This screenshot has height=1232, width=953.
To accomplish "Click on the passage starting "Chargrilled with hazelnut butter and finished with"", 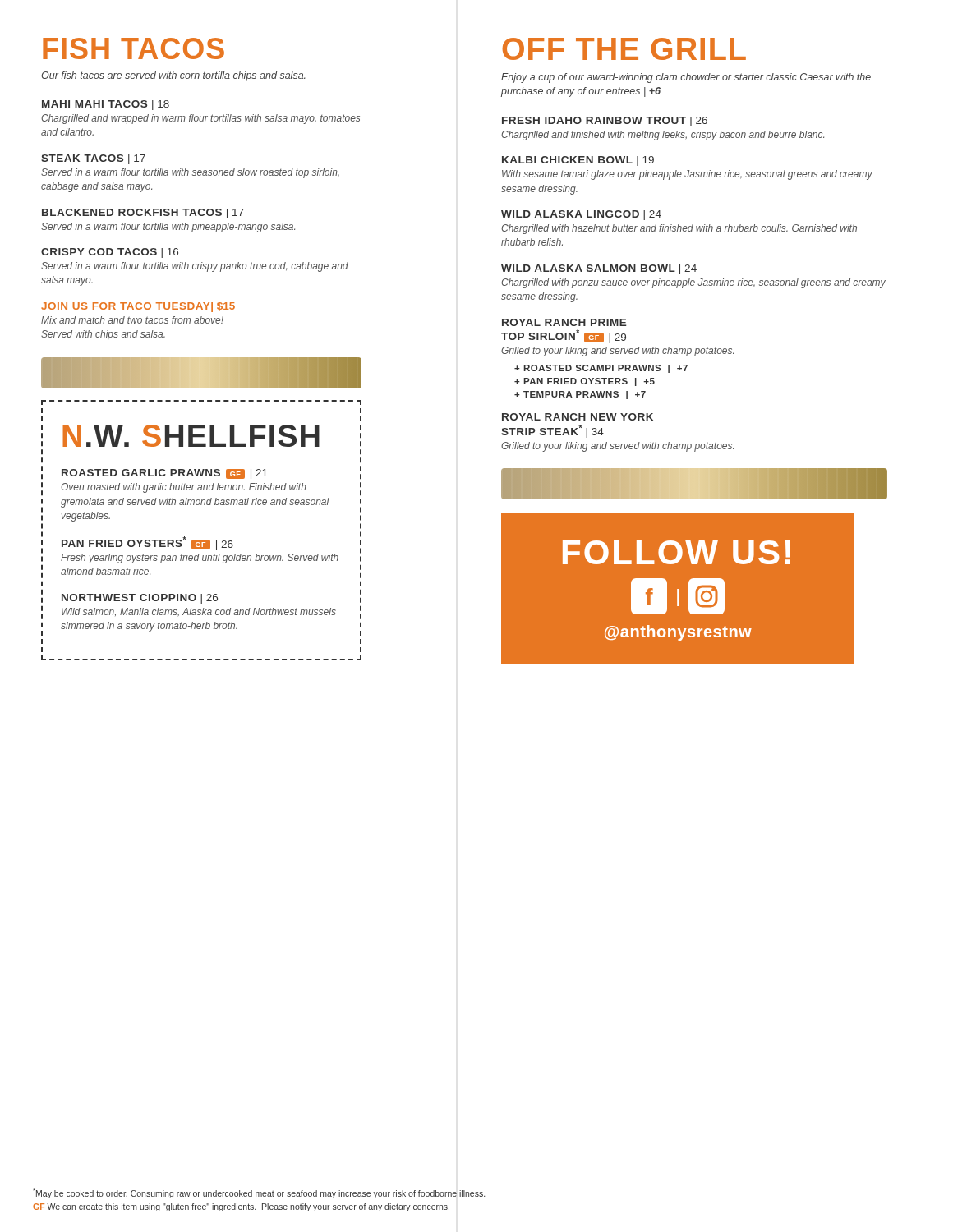I will tap(694, 236).
